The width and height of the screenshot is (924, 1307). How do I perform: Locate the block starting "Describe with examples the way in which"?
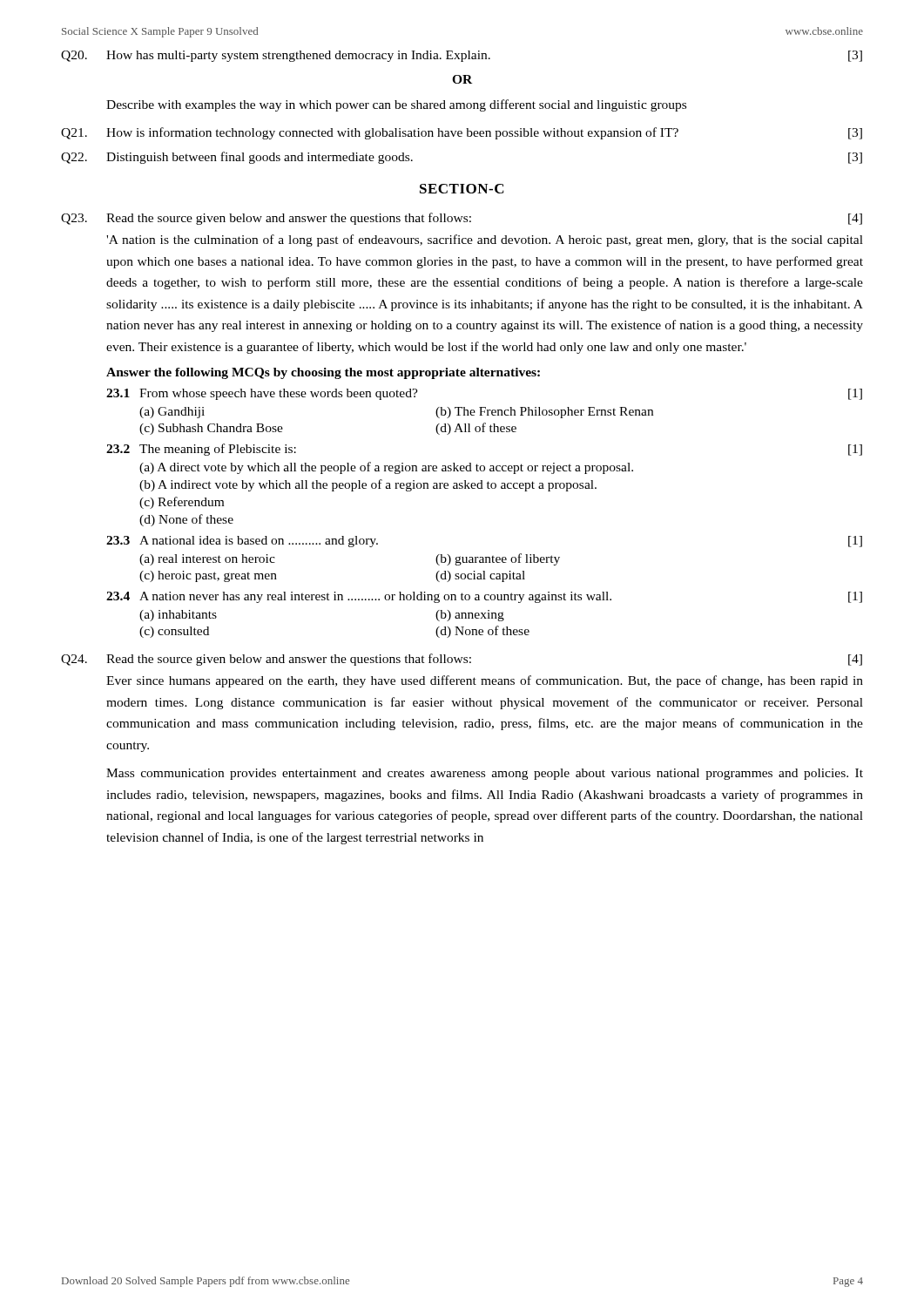(397, 104)
